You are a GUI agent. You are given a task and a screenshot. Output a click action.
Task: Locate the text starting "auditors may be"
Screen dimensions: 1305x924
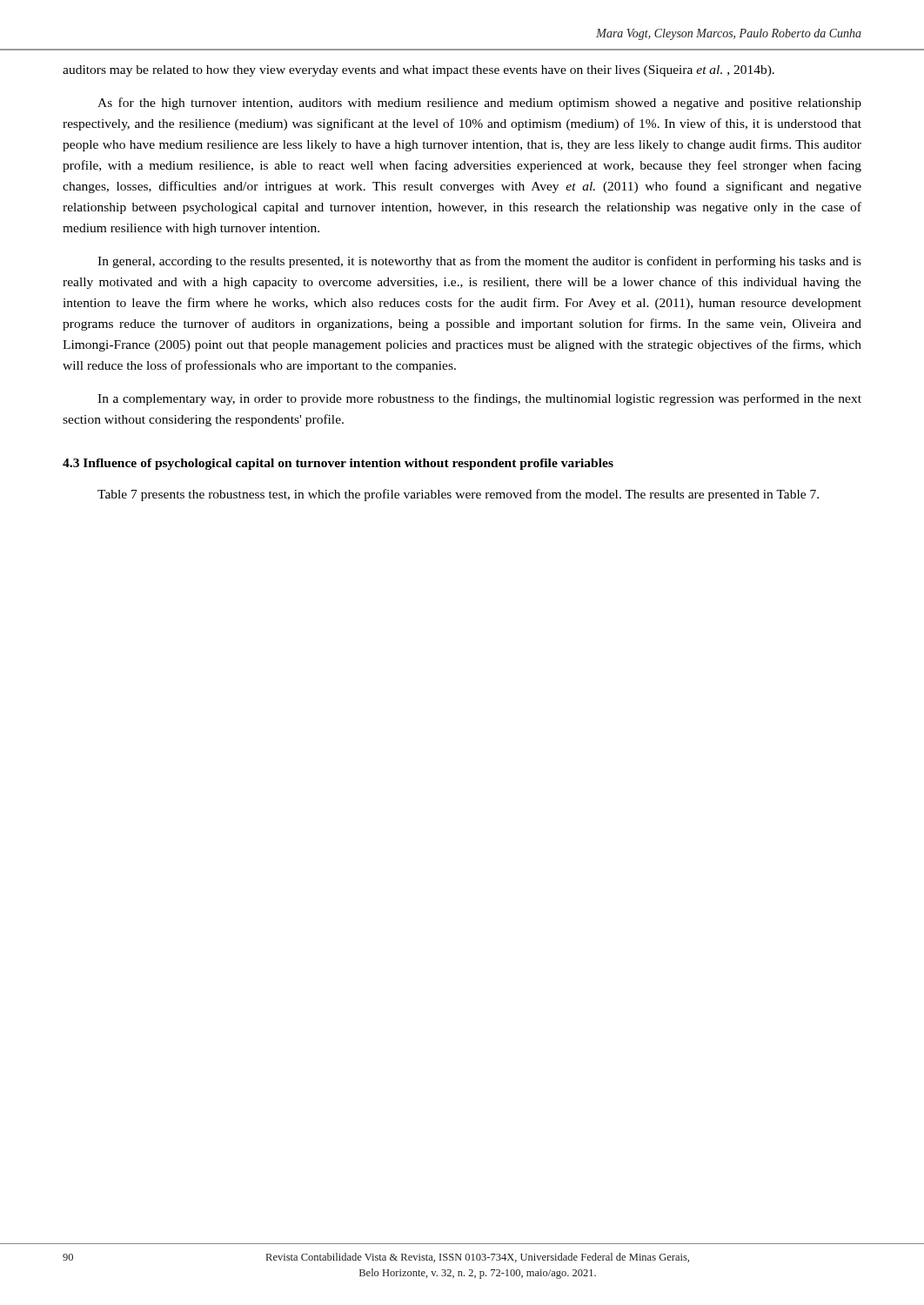point(462,70)
